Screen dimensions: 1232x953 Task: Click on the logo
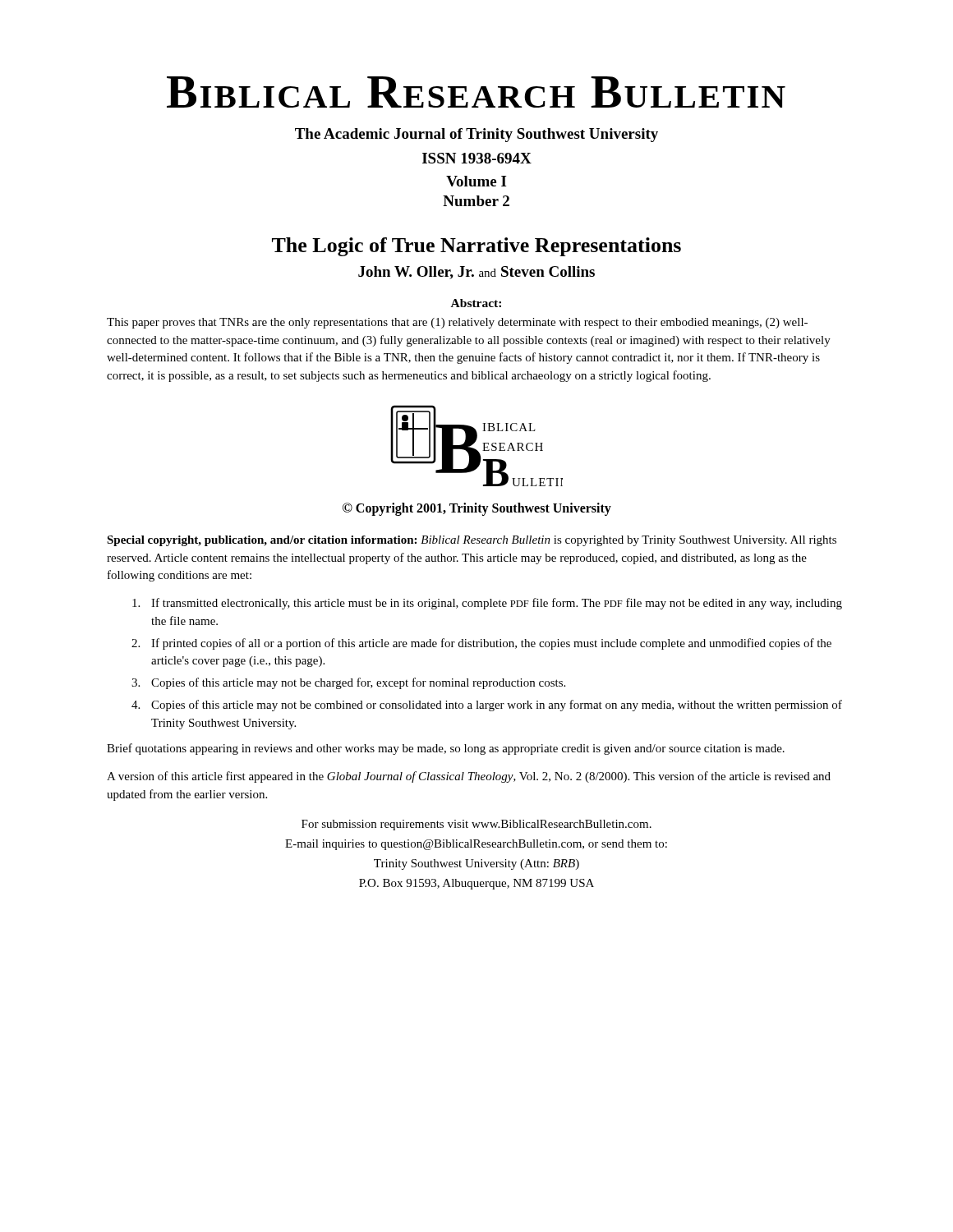(476, 447)
